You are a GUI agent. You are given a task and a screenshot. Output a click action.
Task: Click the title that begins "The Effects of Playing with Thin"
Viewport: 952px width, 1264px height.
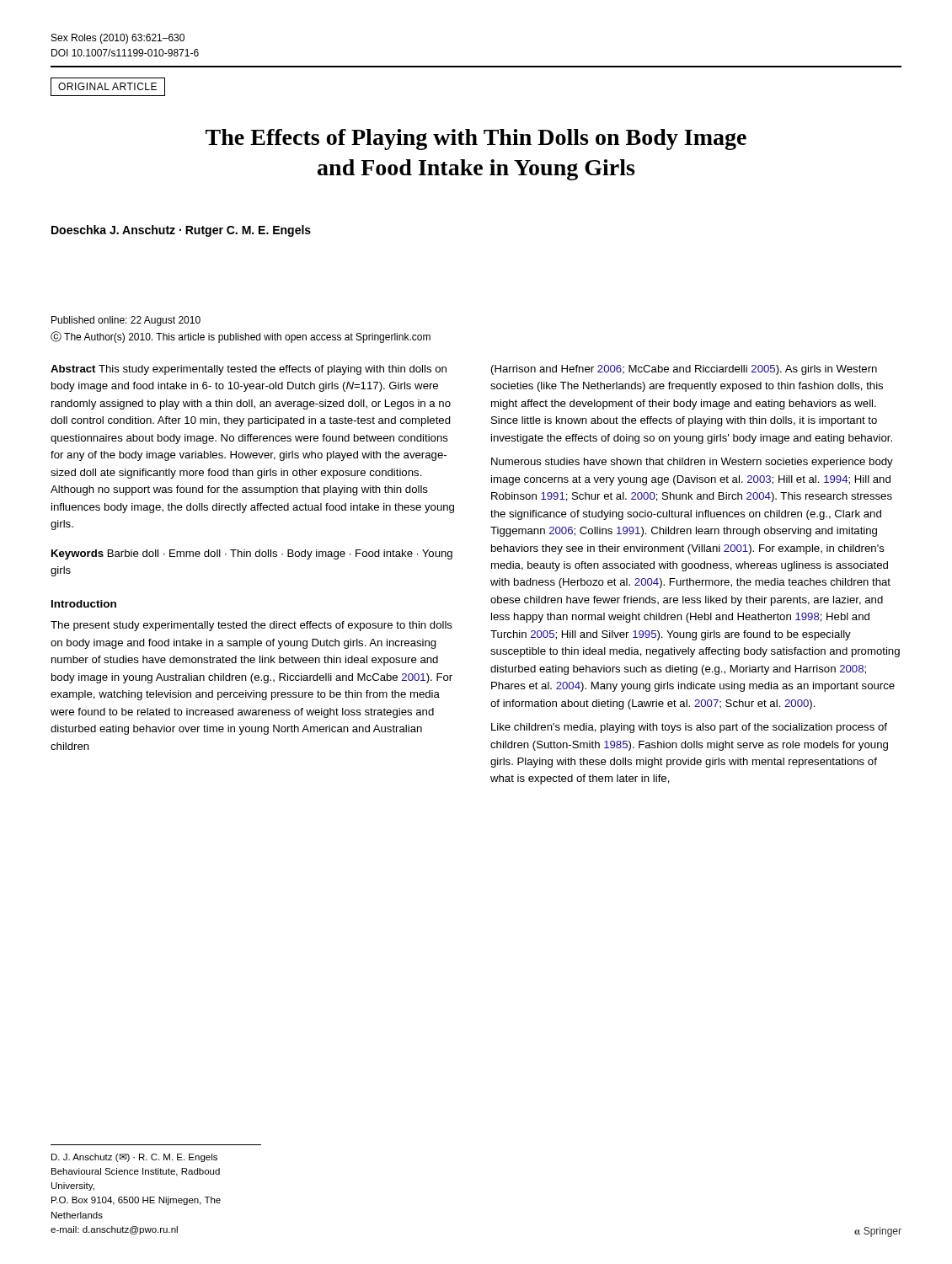[476, 153]
